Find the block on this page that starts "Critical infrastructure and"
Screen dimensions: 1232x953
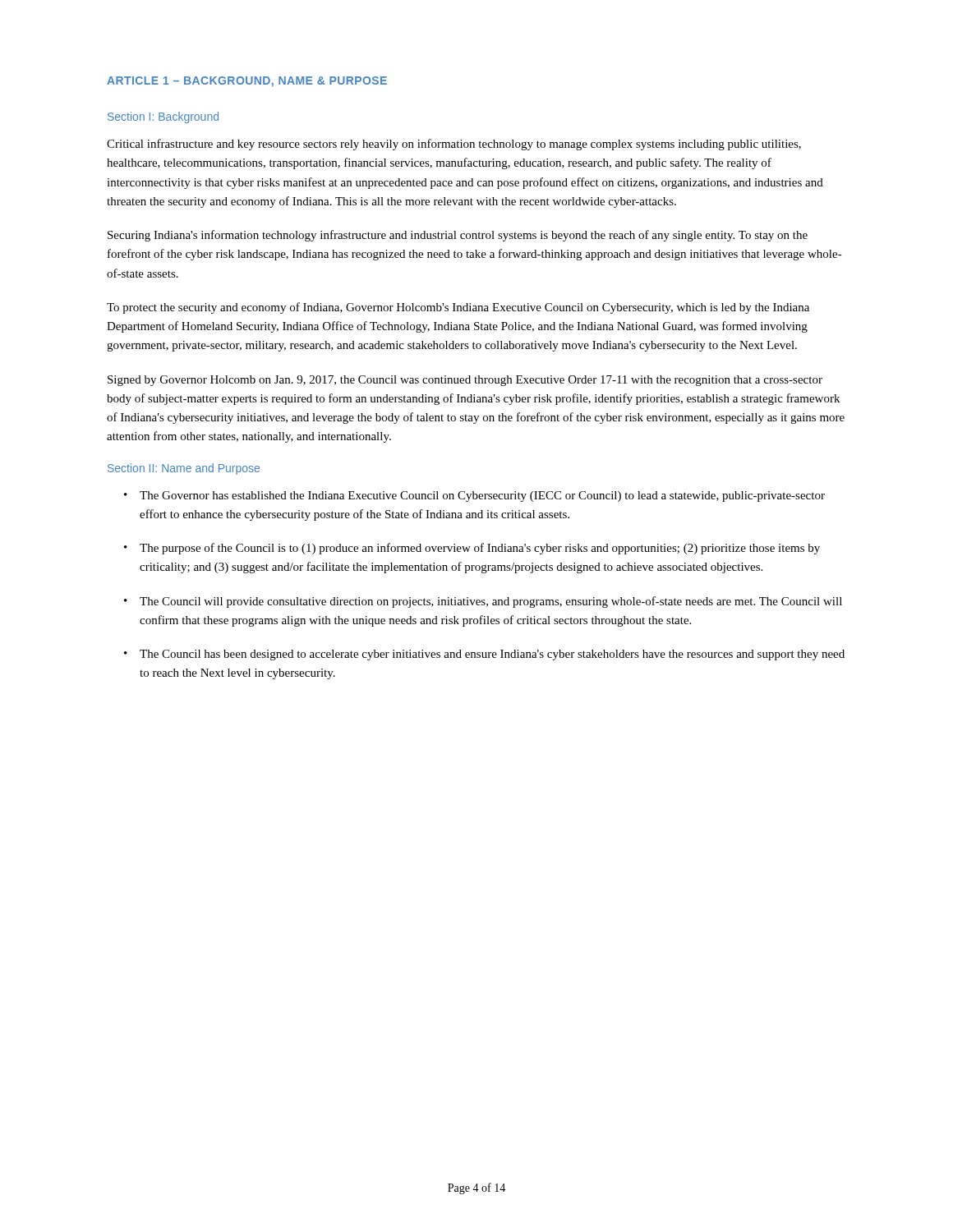465,172
